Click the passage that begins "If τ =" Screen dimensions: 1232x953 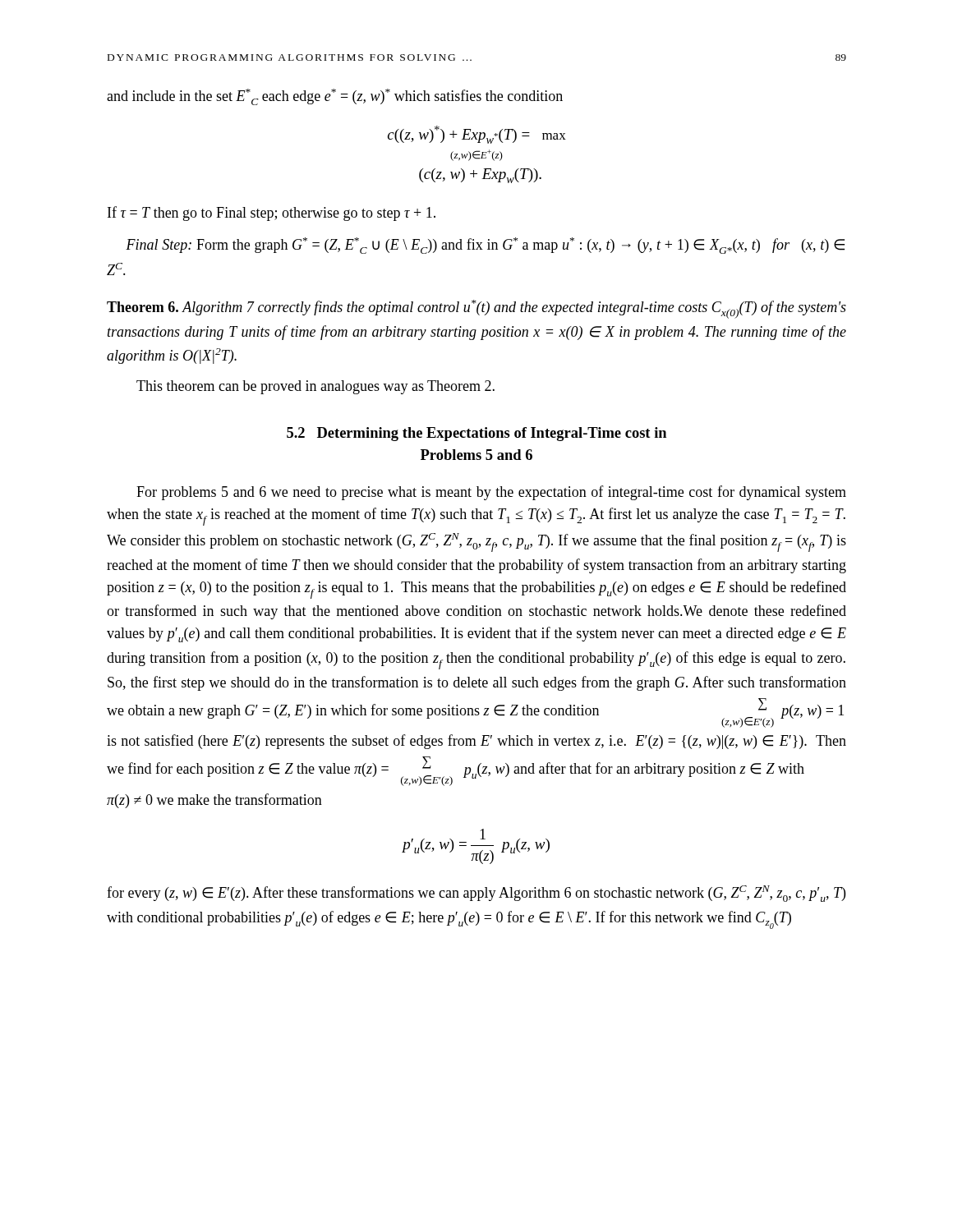pyautogui.click(x=272, y=212)
